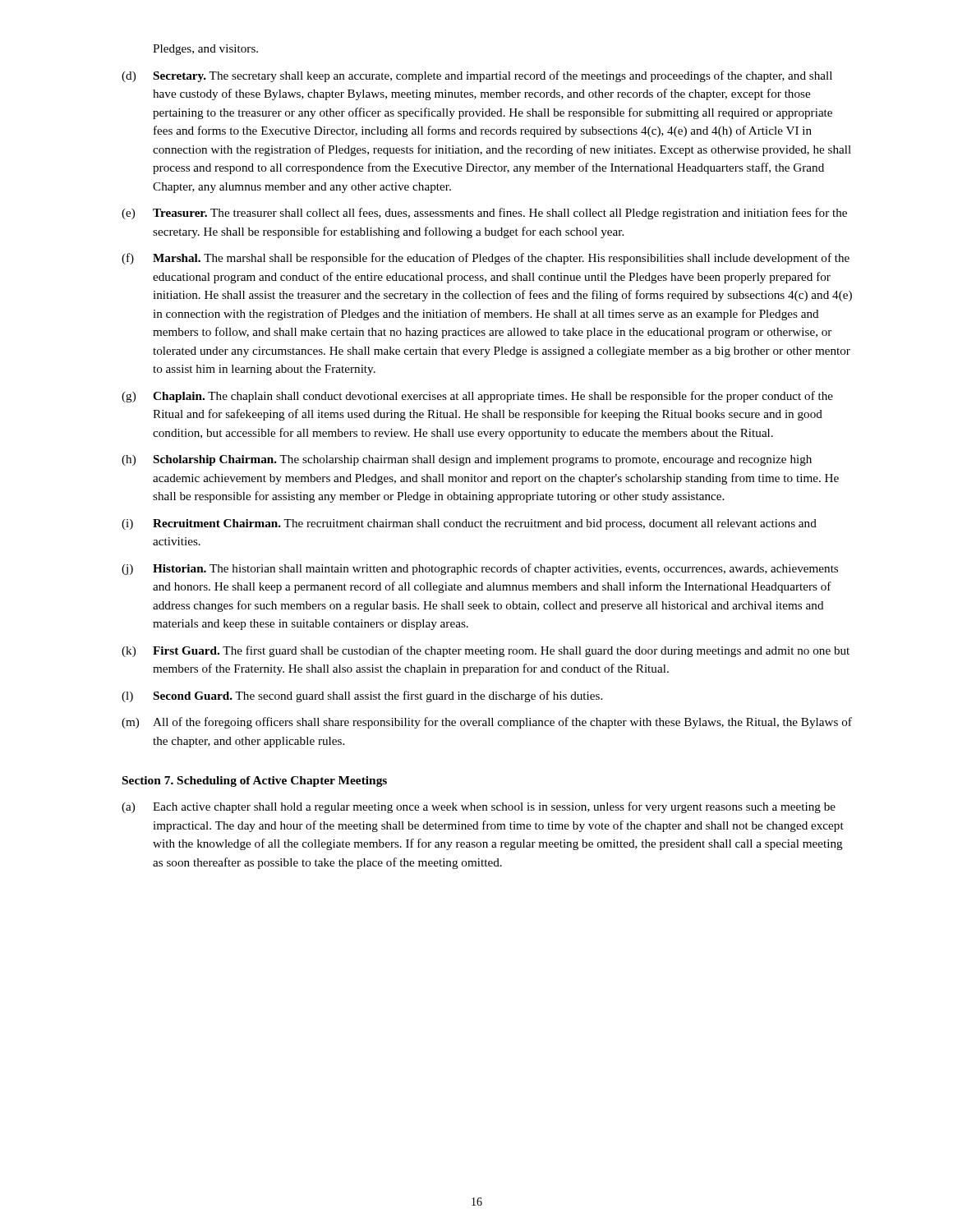Navigate to the passage starting "(a) Each active chapter"
Viewport: 953px width, 1232px height.
(487, 834)
